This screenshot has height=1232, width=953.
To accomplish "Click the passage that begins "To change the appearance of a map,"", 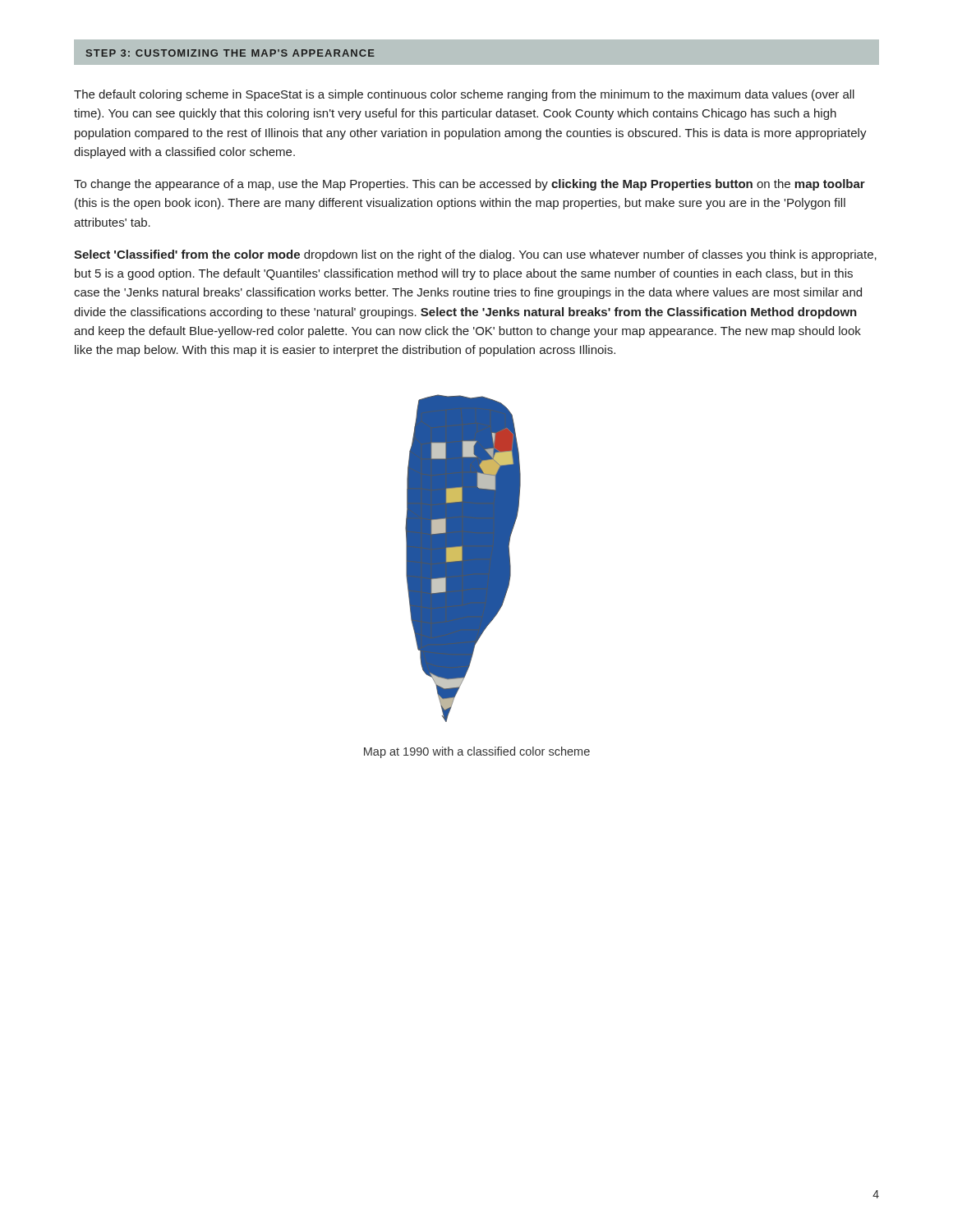I will [x=469, y=203].
